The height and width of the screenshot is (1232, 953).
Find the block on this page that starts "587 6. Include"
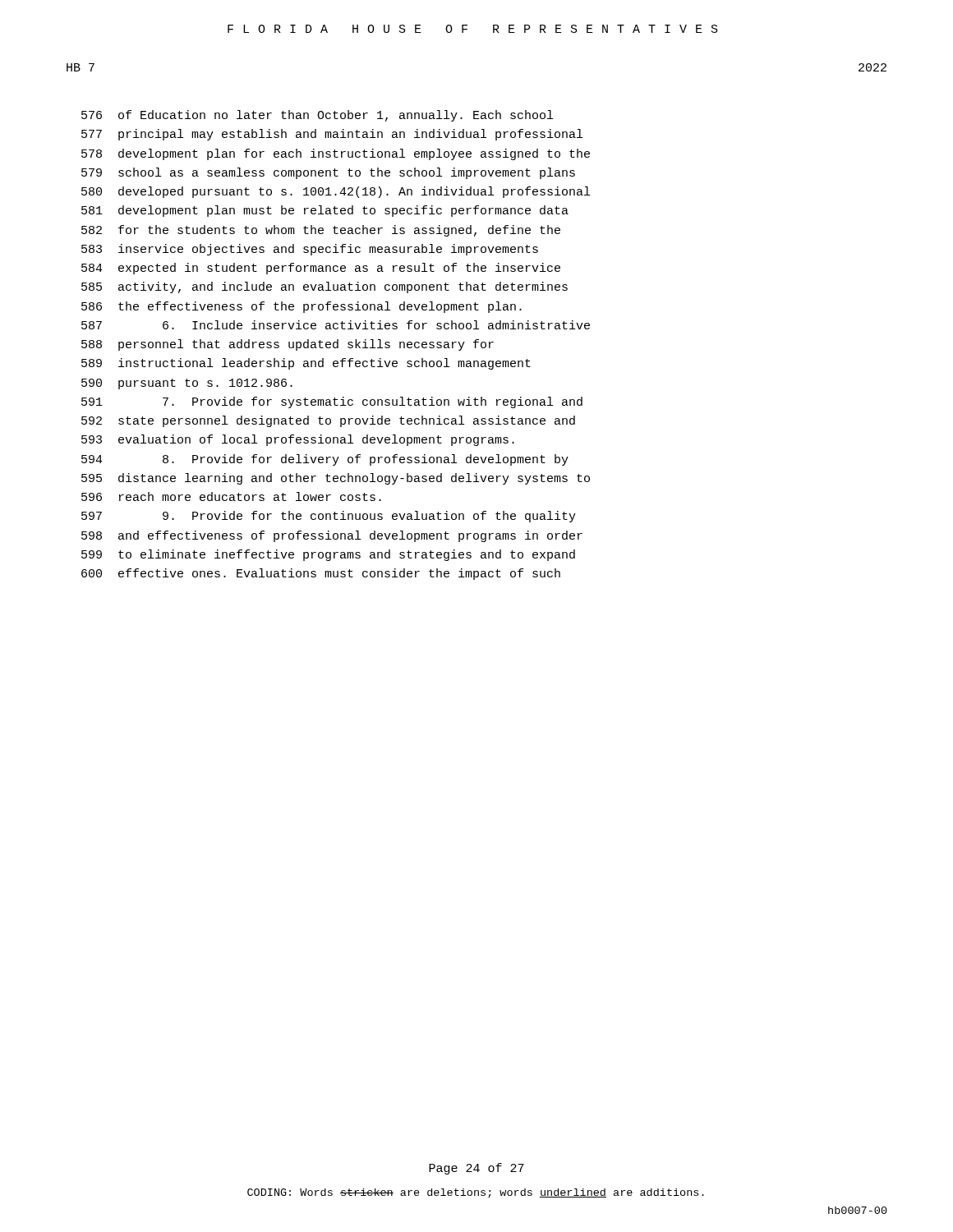click(476, 355)
